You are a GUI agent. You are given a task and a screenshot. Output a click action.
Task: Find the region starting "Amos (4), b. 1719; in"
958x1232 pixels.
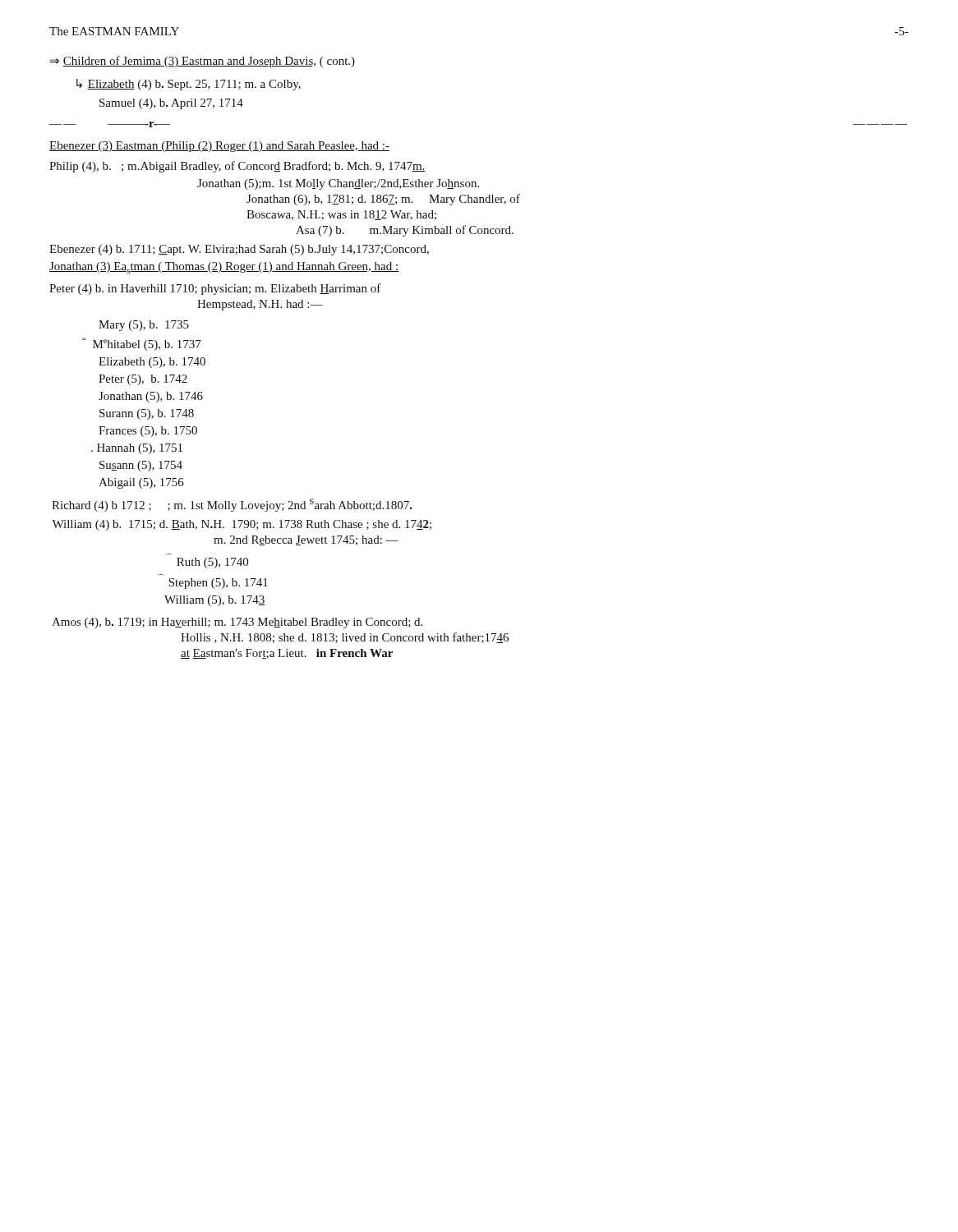[236, 622]
